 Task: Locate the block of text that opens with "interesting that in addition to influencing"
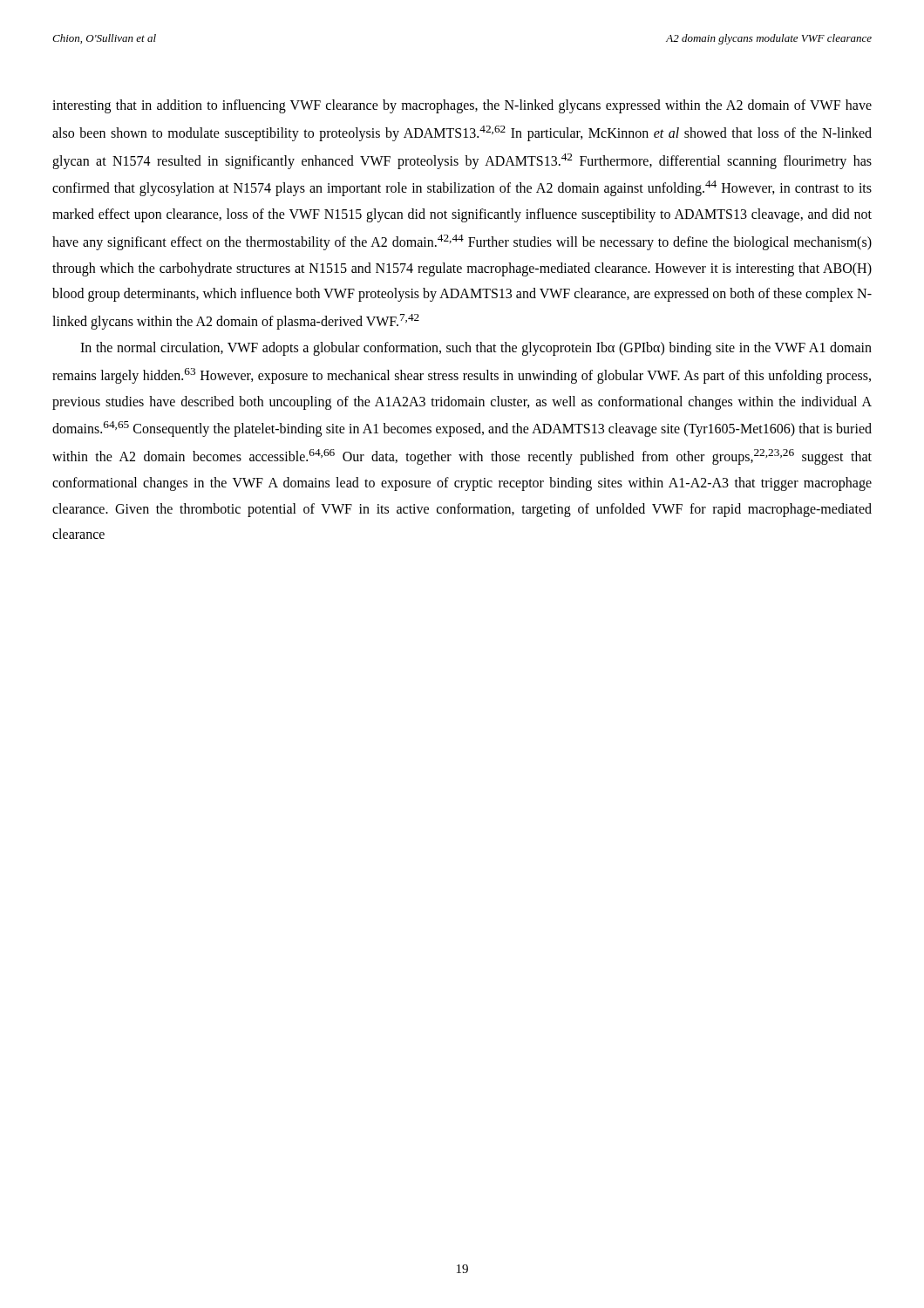click(x=462, y=106)
